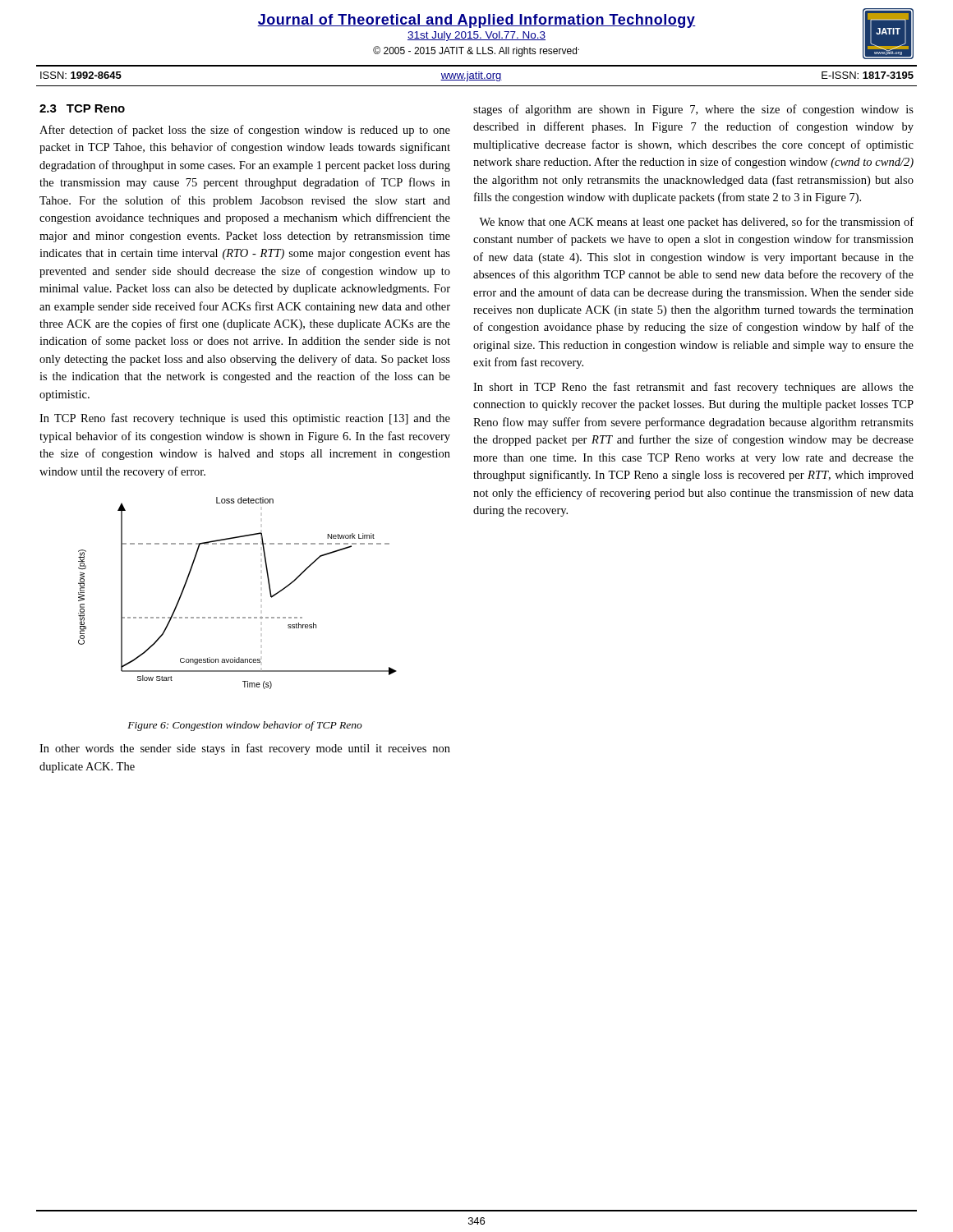Select the text block that reads "stages of algorithm are shown in"
This screenshot has width=953, height=1232.
[693, 310]
